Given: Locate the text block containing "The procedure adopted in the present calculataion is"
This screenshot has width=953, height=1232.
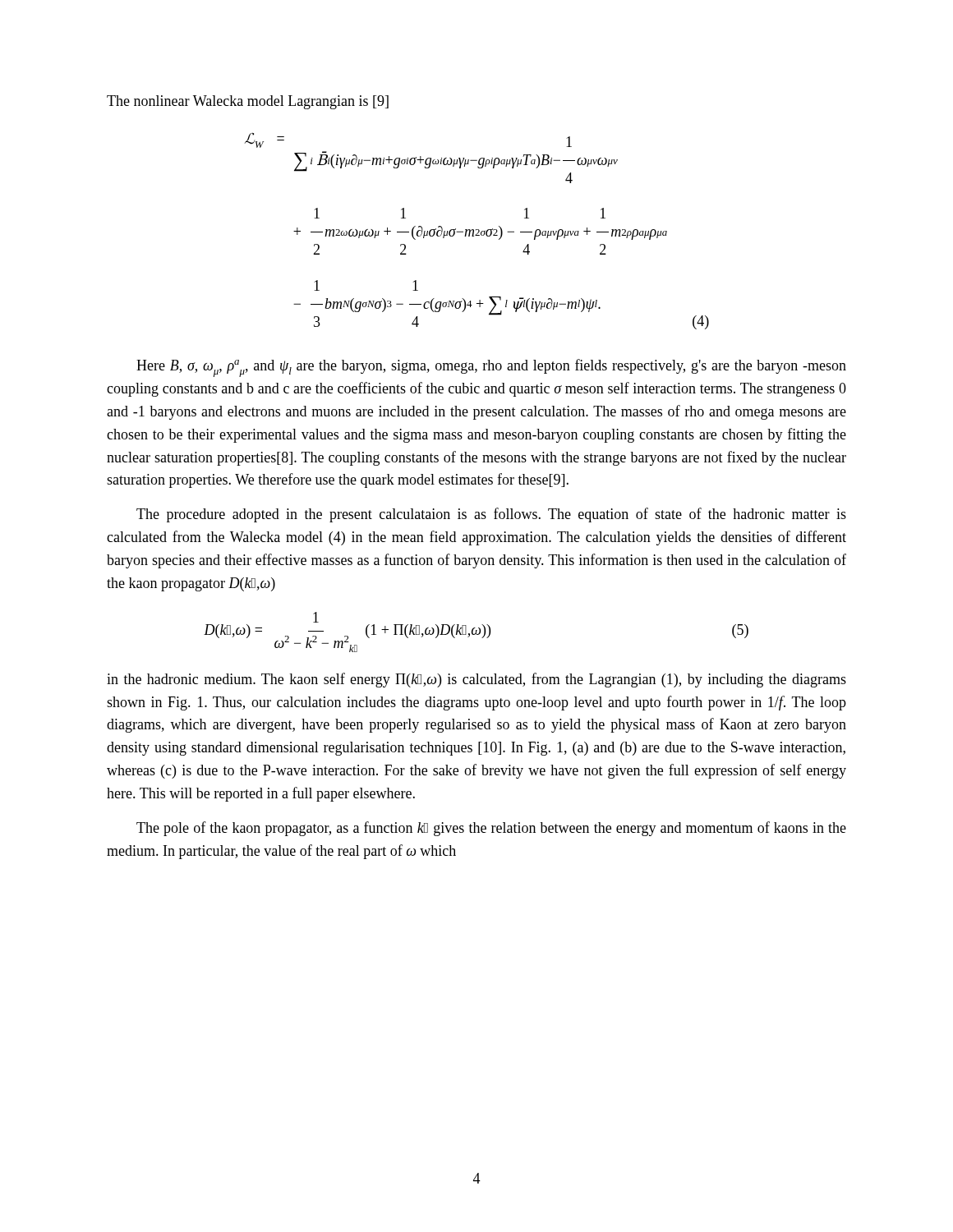Looking at the screenshot, I should (476, 549).
